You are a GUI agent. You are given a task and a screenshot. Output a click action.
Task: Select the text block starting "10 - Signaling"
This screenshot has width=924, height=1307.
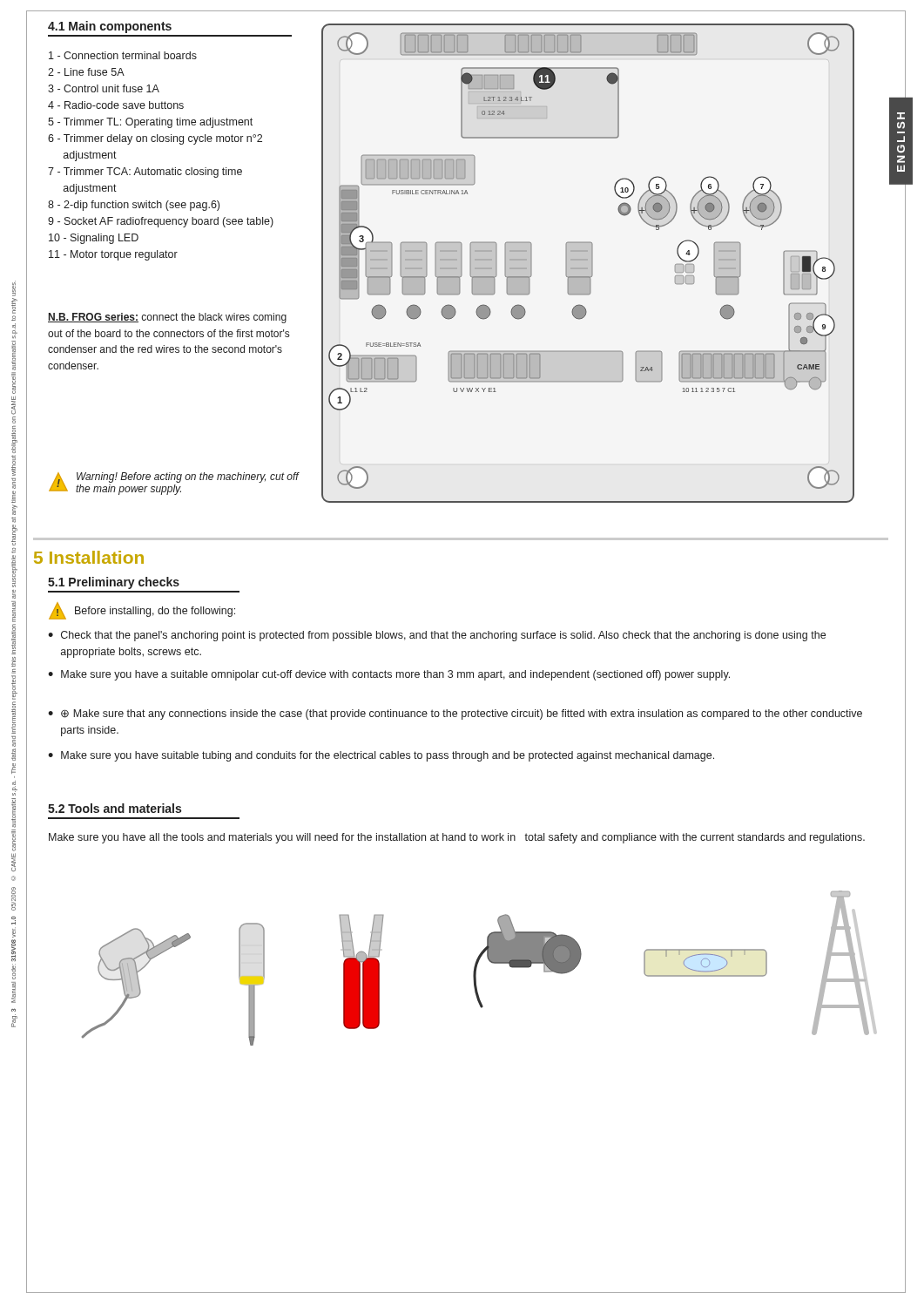point(93,238)
